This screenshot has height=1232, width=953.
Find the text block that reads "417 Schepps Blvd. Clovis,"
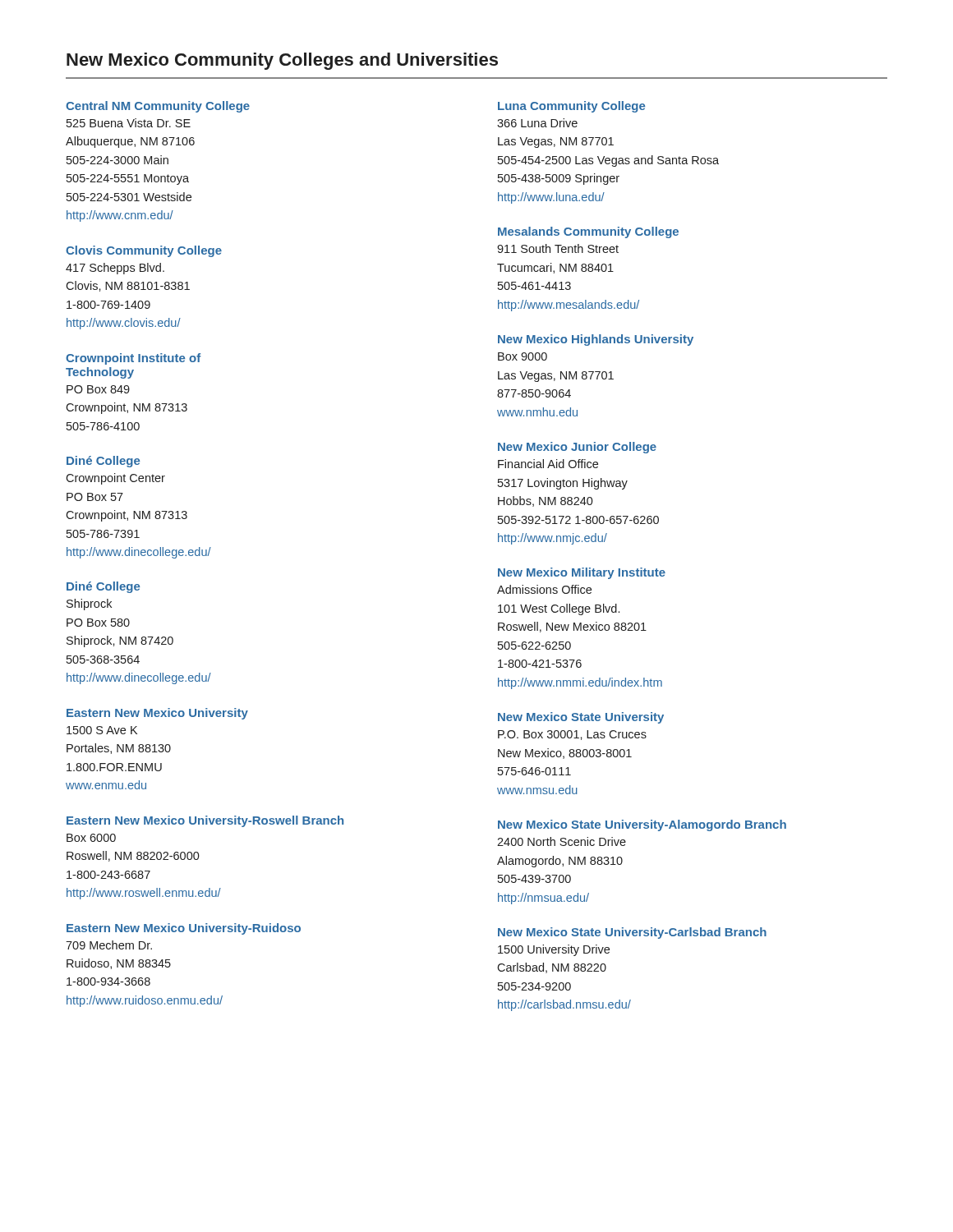click(128, 295)
